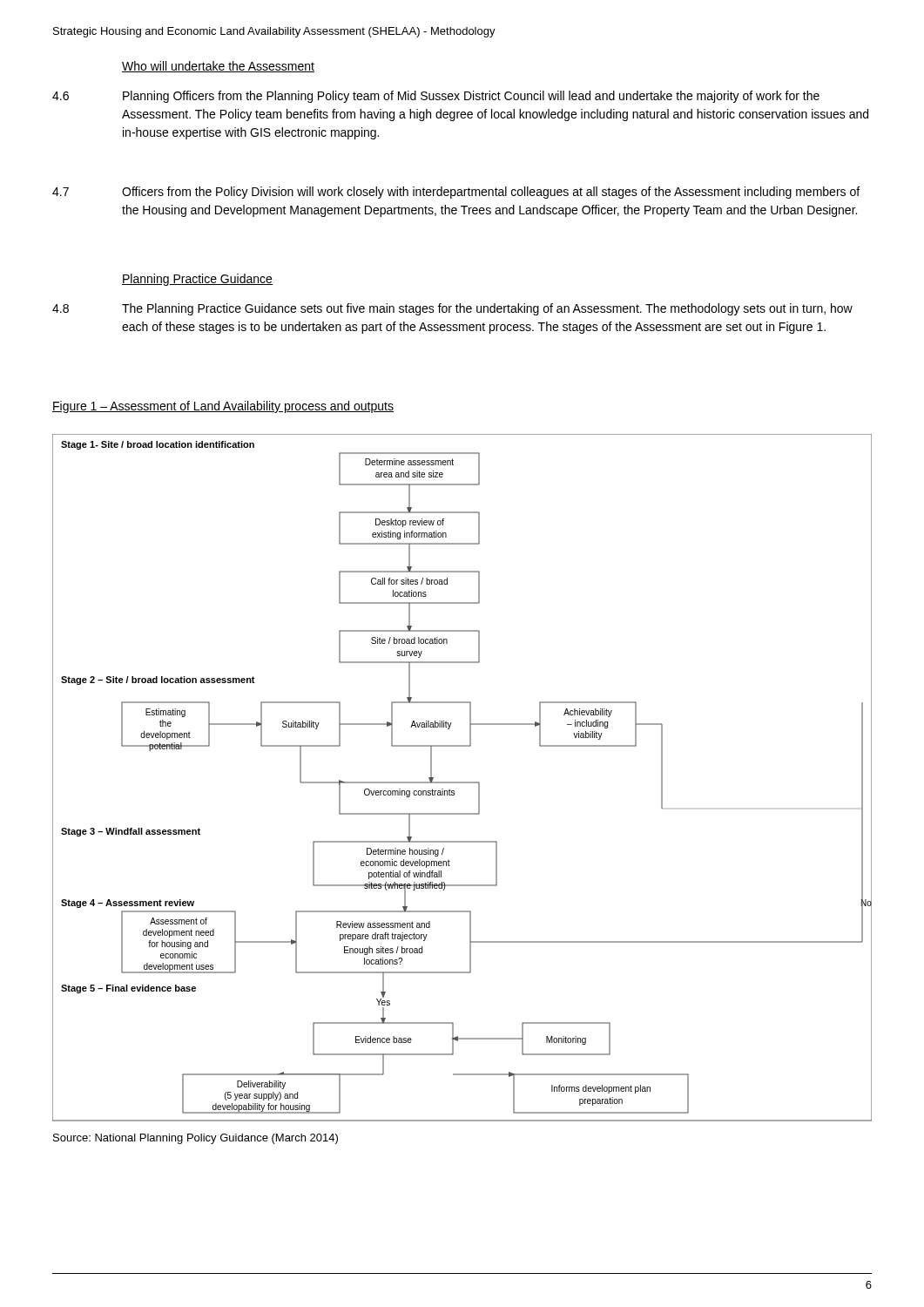Click on the block starting "Planning Practice Guidance"

[x=197, y=279]
